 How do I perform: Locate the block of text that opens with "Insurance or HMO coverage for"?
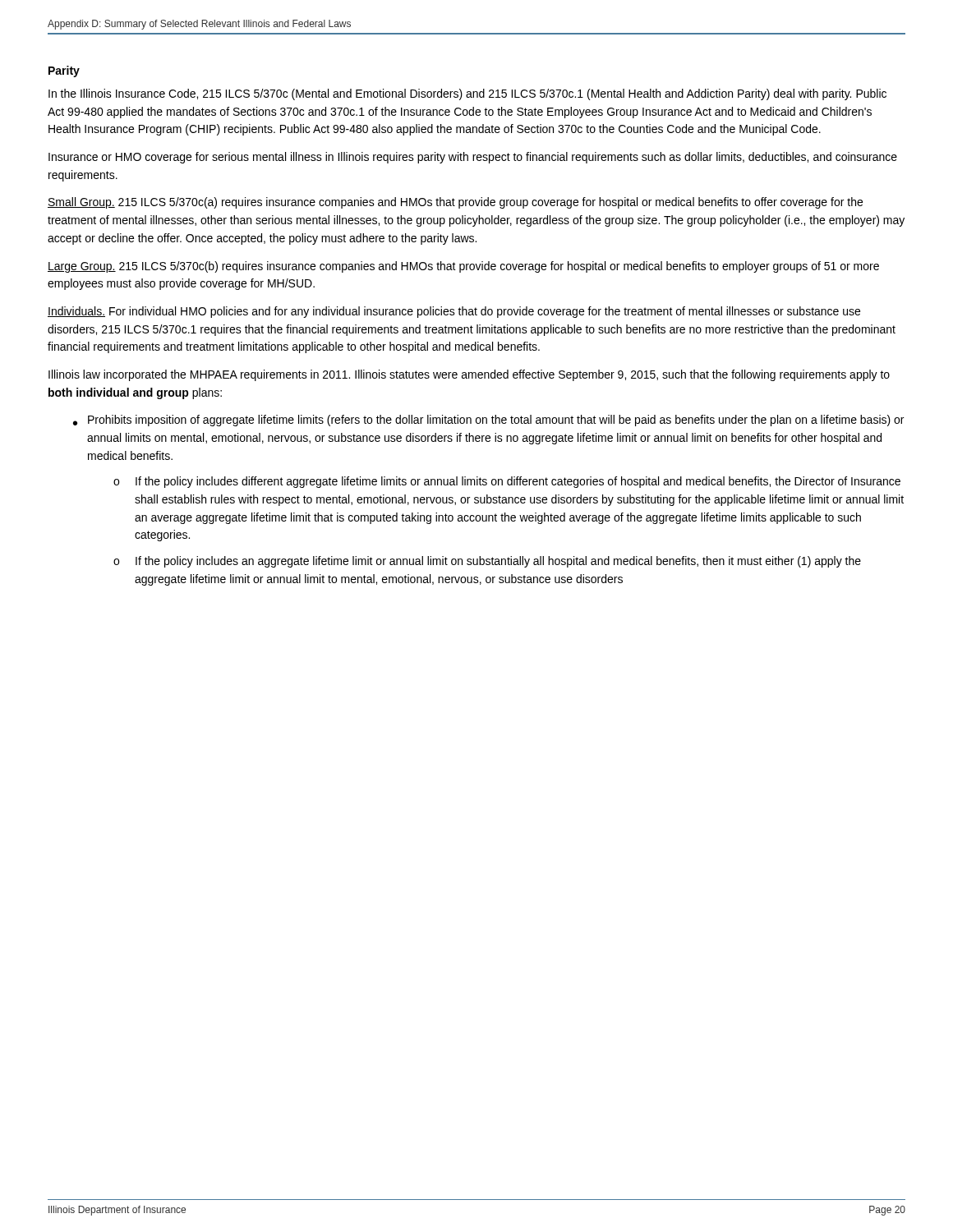click(x=472, y=166)
